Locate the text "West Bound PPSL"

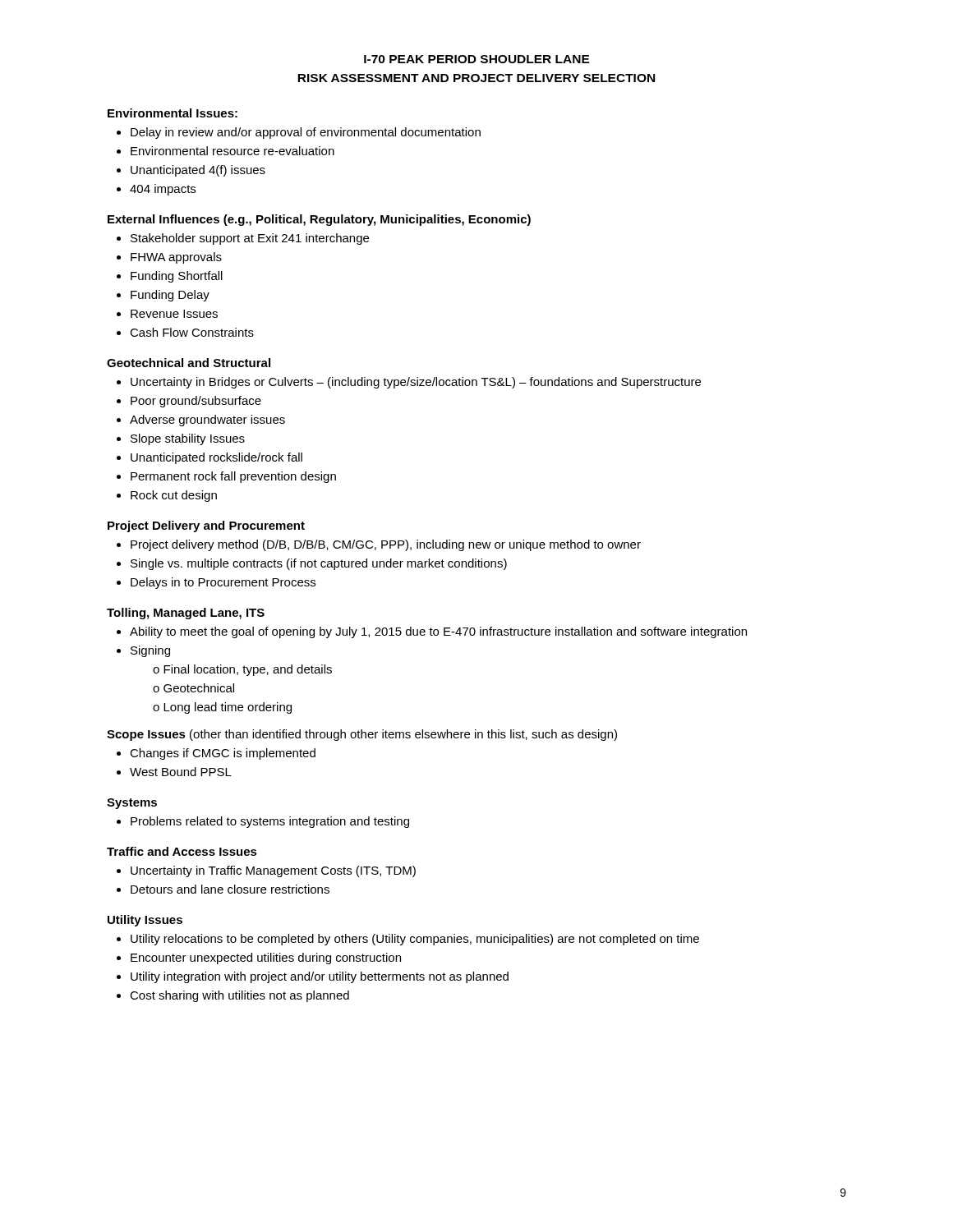[181, 771]
